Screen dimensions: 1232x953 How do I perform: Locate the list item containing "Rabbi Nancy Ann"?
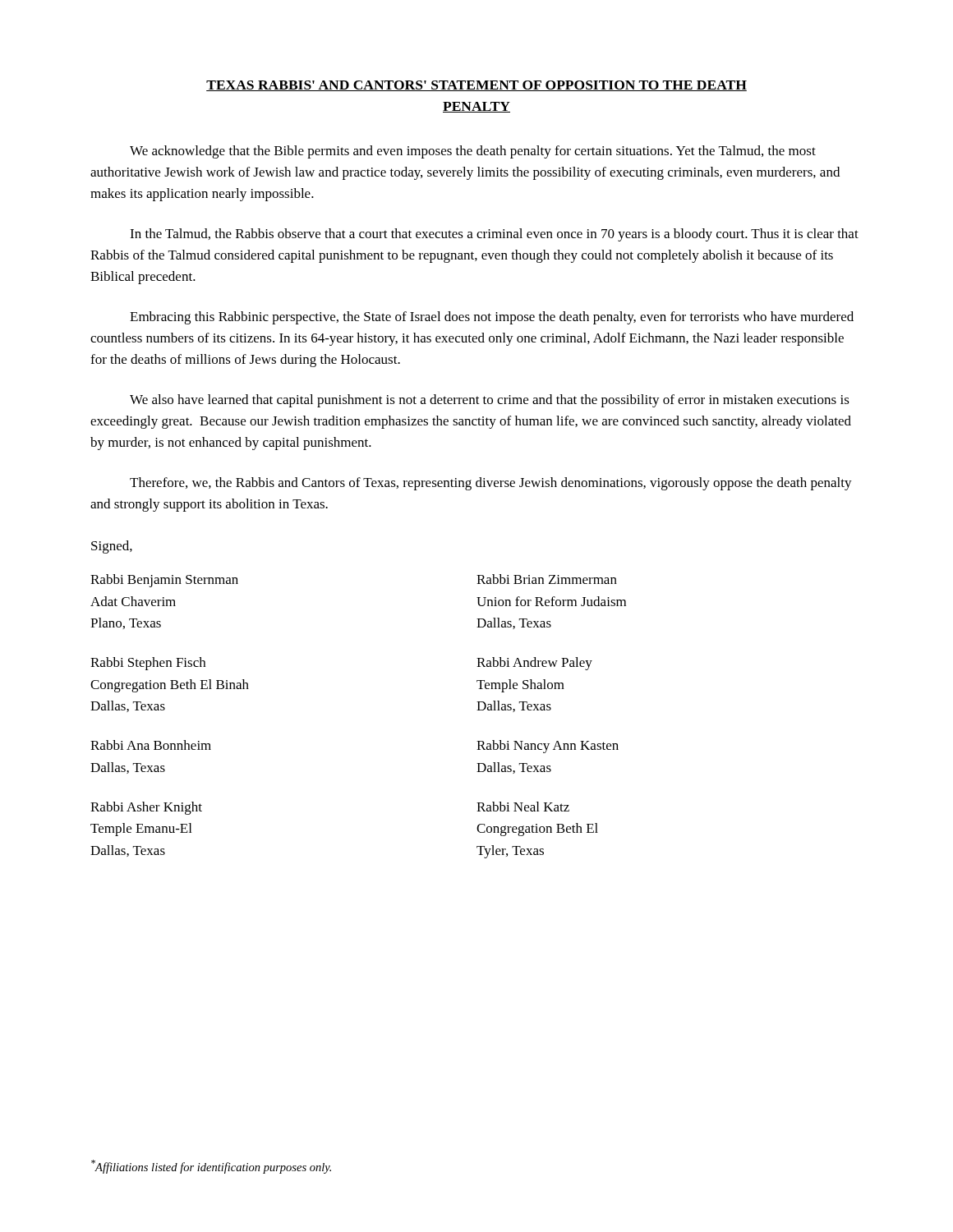[548, 756]
